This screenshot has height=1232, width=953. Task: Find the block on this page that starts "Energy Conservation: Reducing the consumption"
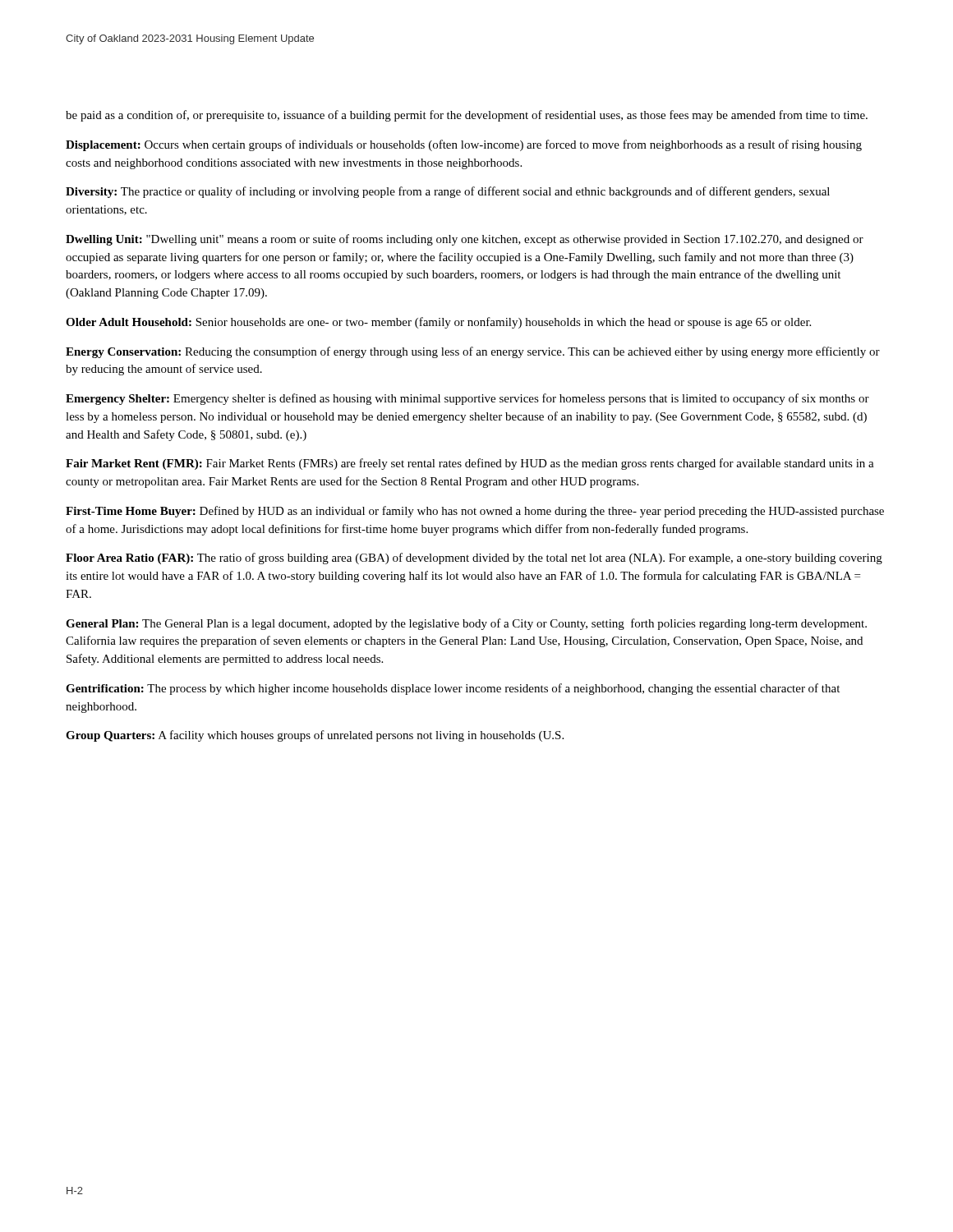click(x=473, y=360)
